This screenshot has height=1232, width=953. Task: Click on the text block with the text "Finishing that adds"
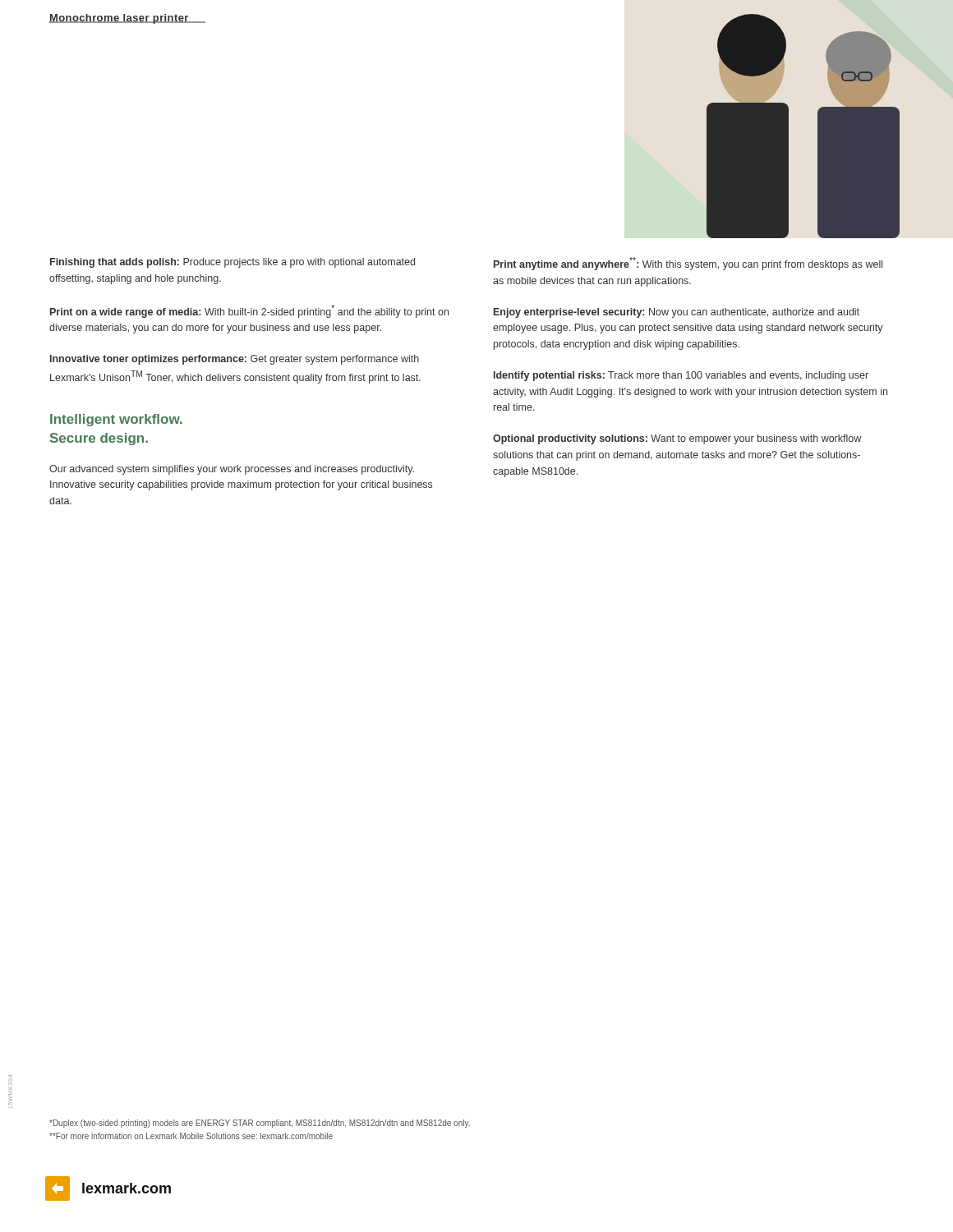coord(232,270)
